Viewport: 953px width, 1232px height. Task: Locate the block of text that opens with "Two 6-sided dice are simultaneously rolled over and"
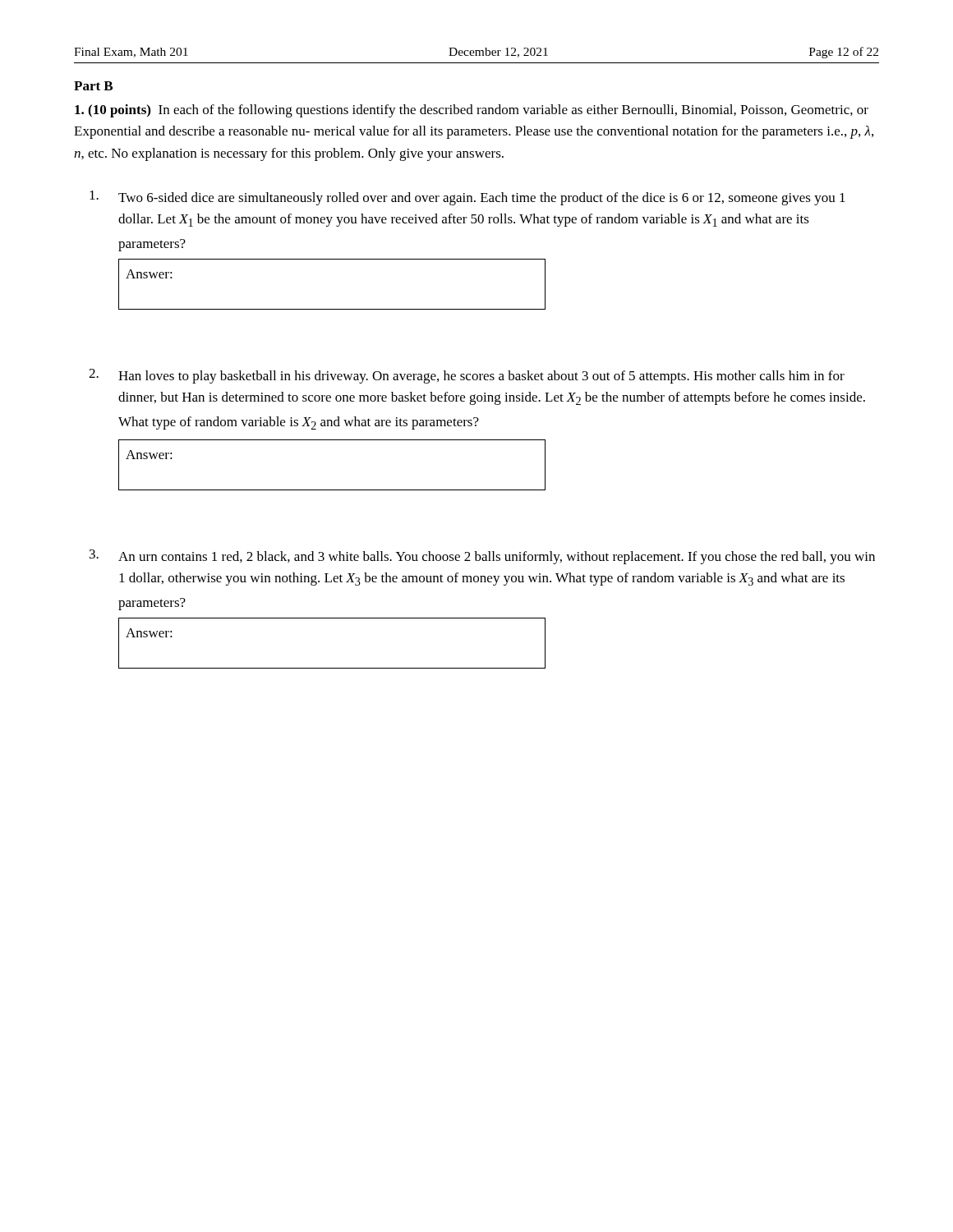click(484, 248)
